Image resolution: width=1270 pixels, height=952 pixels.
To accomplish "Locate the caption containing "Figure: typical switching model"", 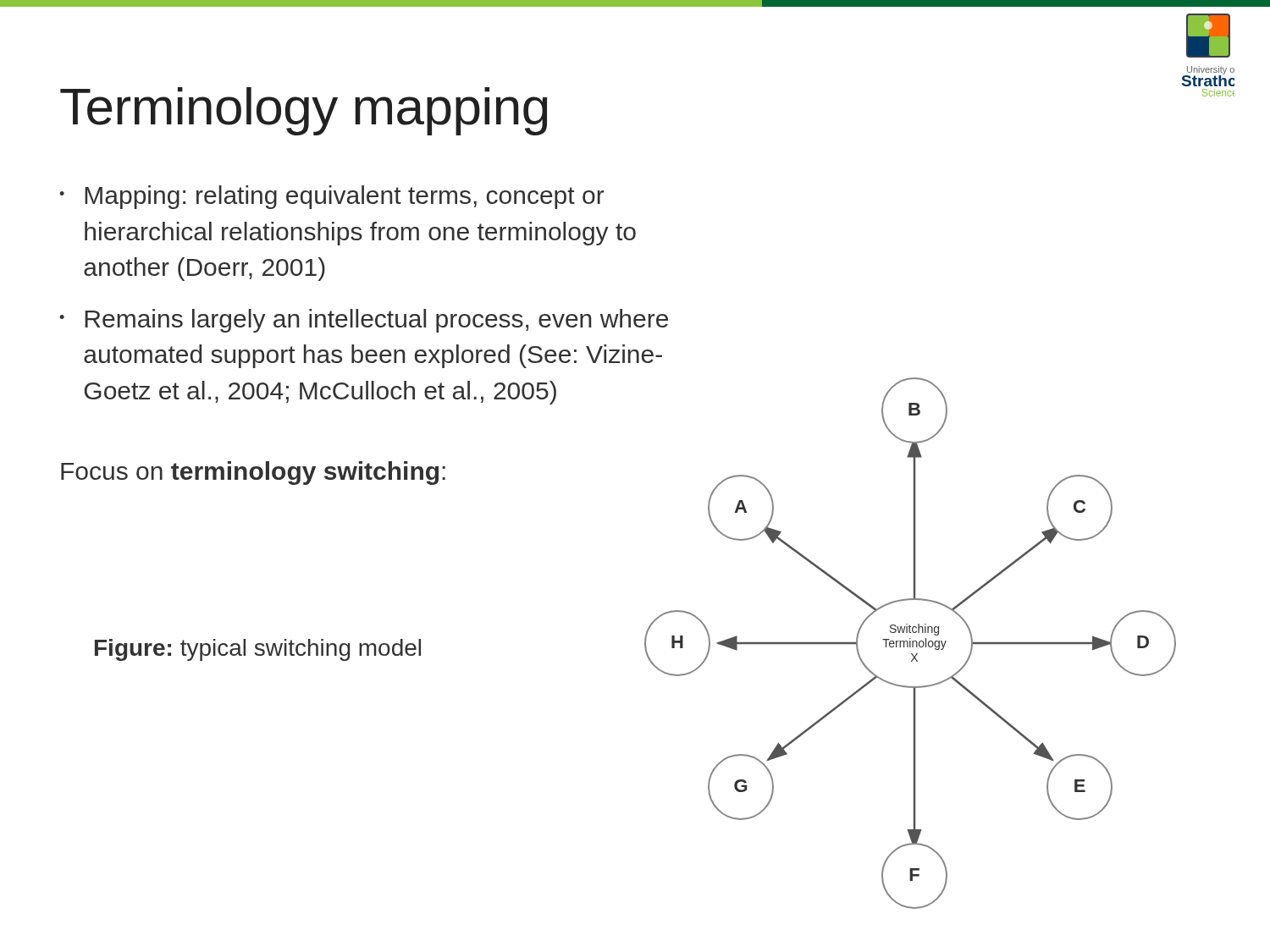I will point(258,648).
